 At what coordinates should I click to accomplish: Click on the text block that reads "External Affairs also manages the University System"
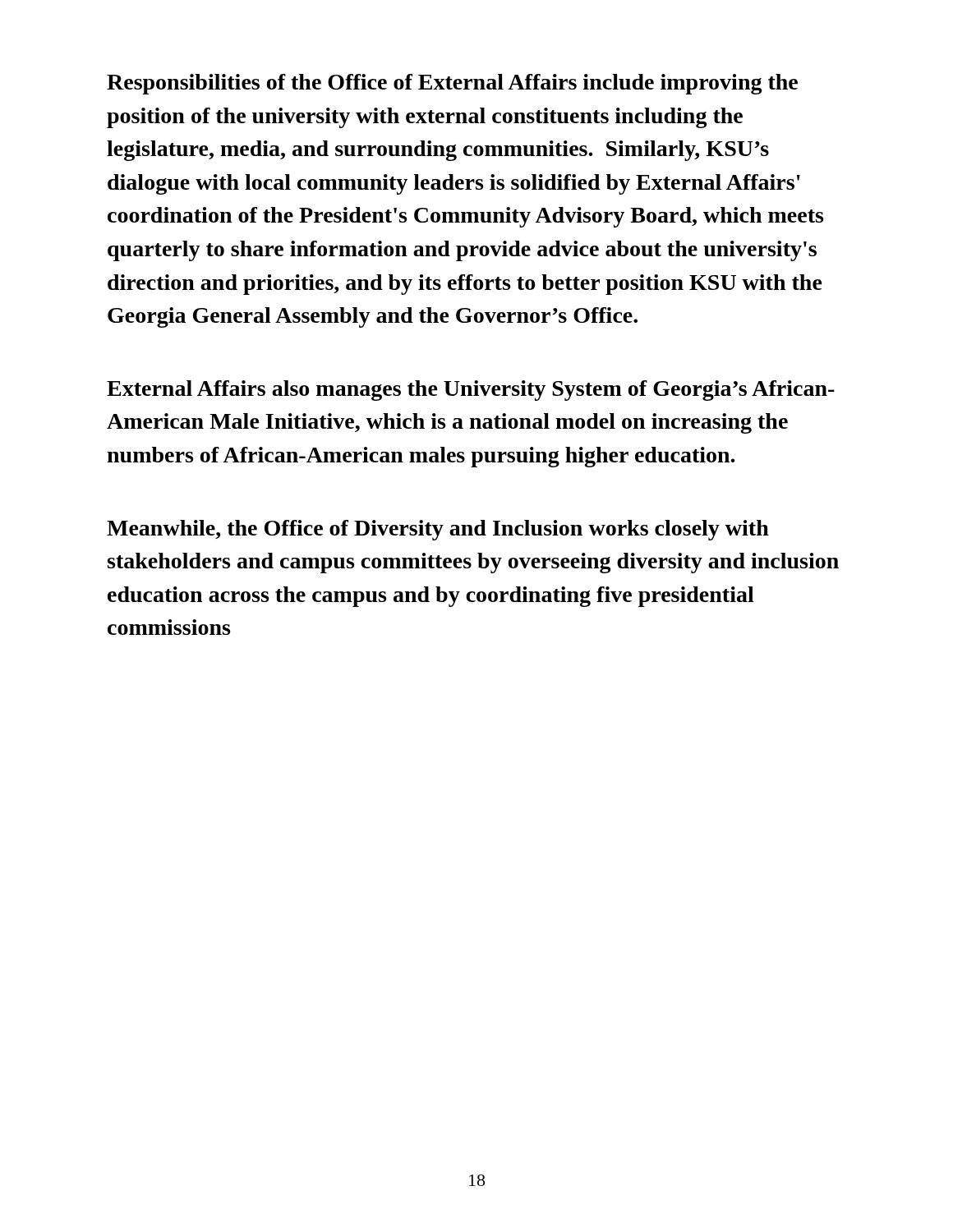coord(471,421)
